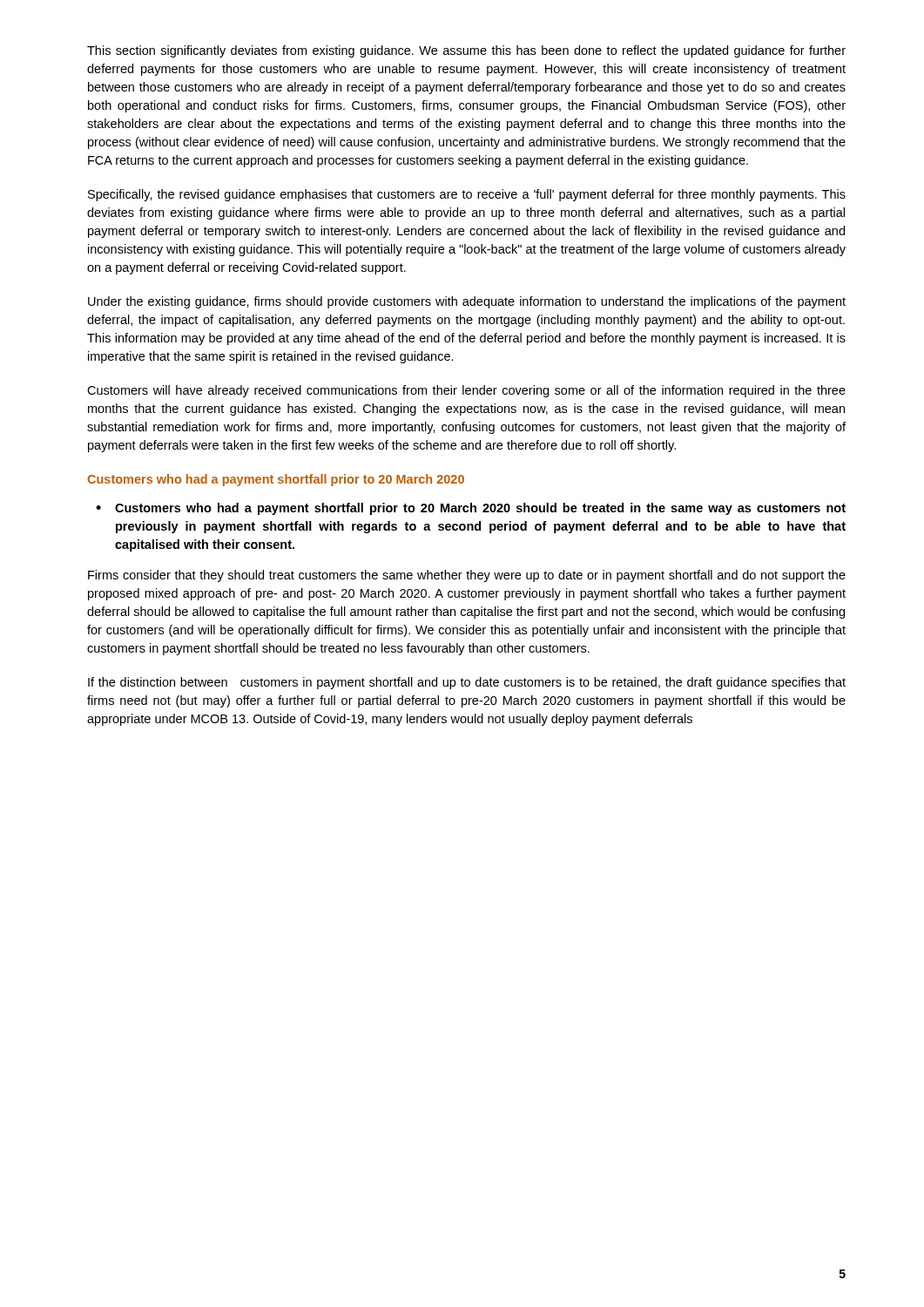Click on the section header that says "Customers who had a payment shortfall prior to"
Screen dimensions: 1307x924
point(276,479)
